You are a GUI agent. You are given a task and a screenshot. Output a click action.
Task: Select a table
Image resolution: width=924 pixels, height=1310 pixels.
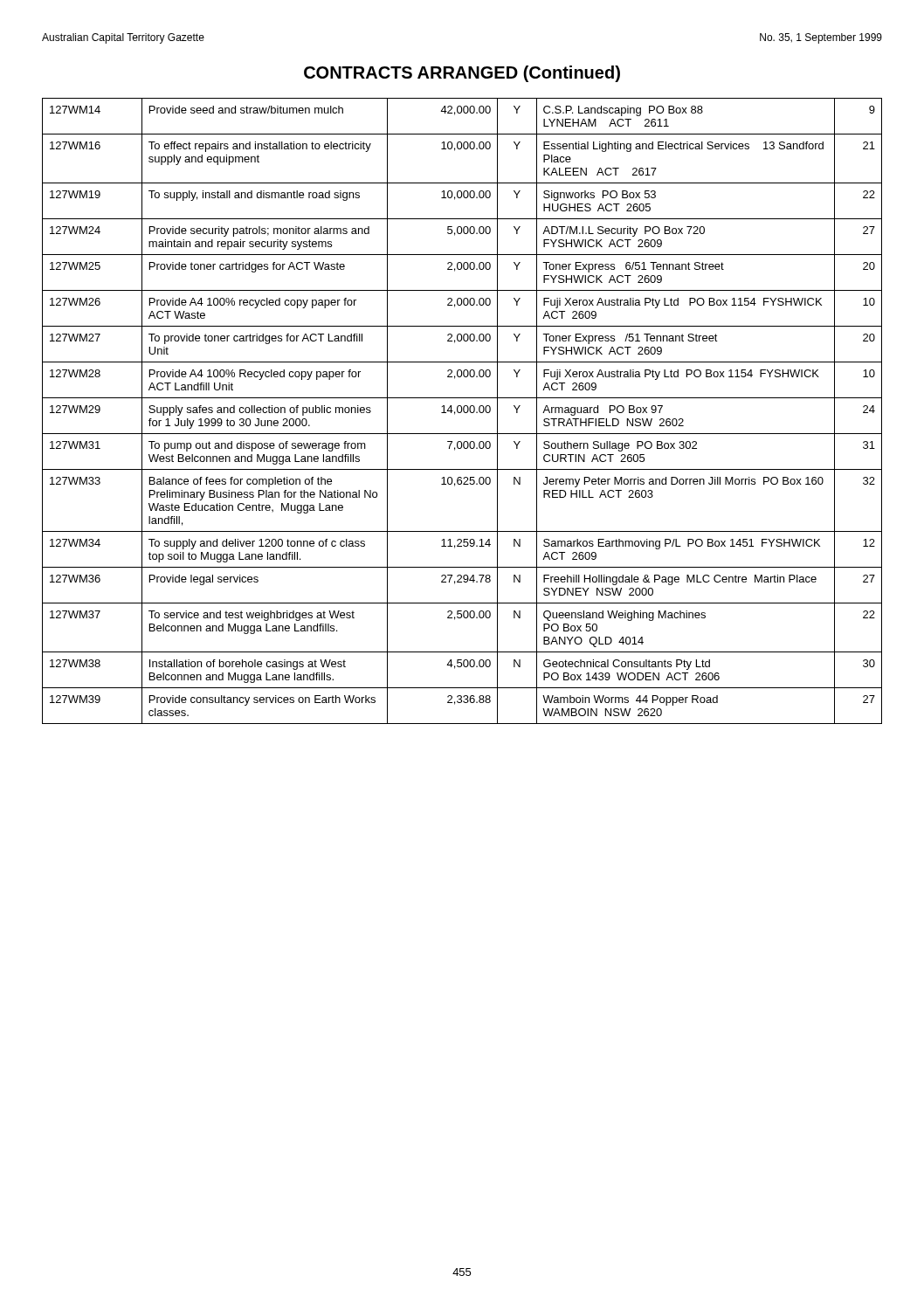tap(462, 411)
